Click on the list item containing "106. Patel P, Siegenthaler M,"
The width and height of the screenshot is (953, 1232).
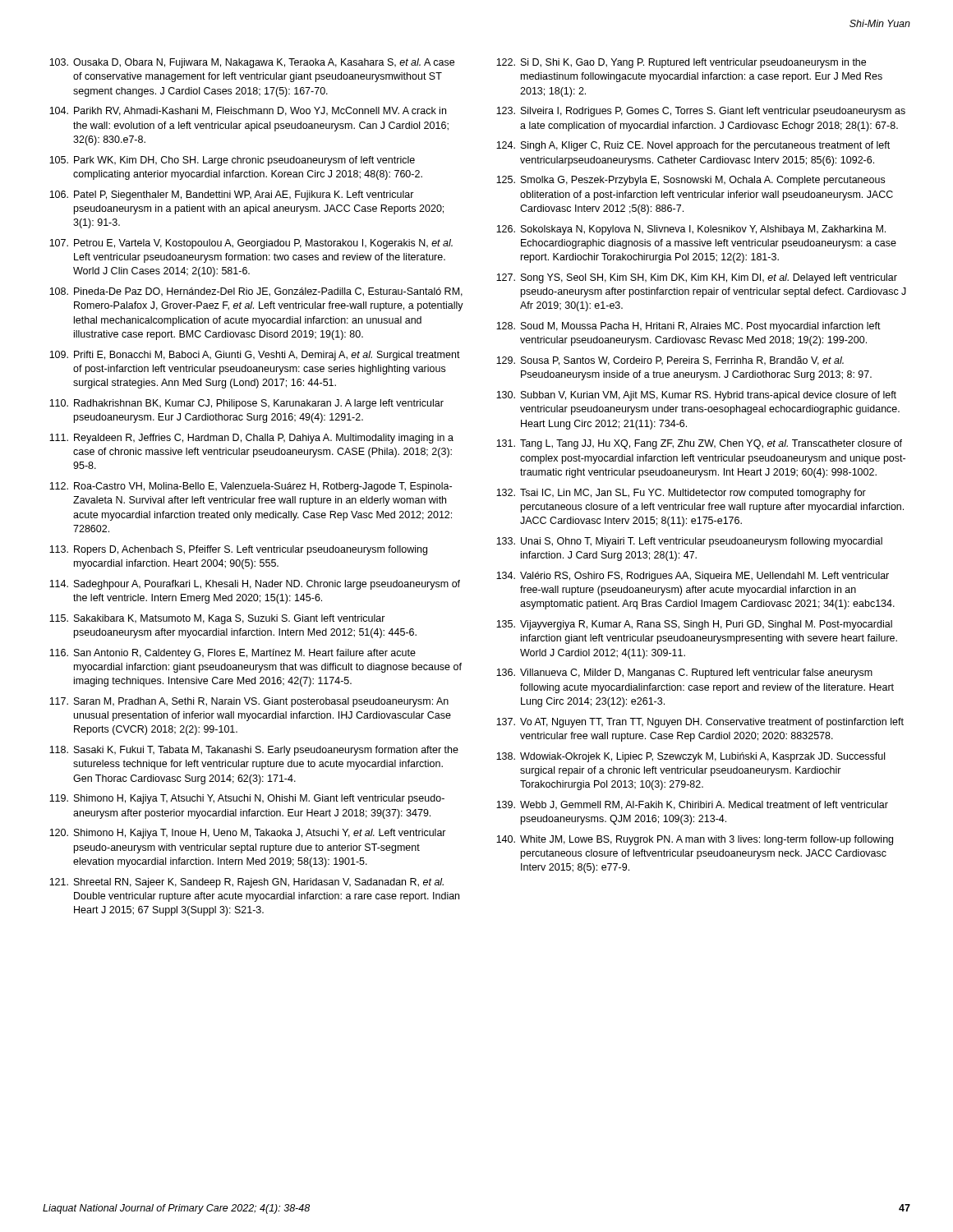click(253, 209)
